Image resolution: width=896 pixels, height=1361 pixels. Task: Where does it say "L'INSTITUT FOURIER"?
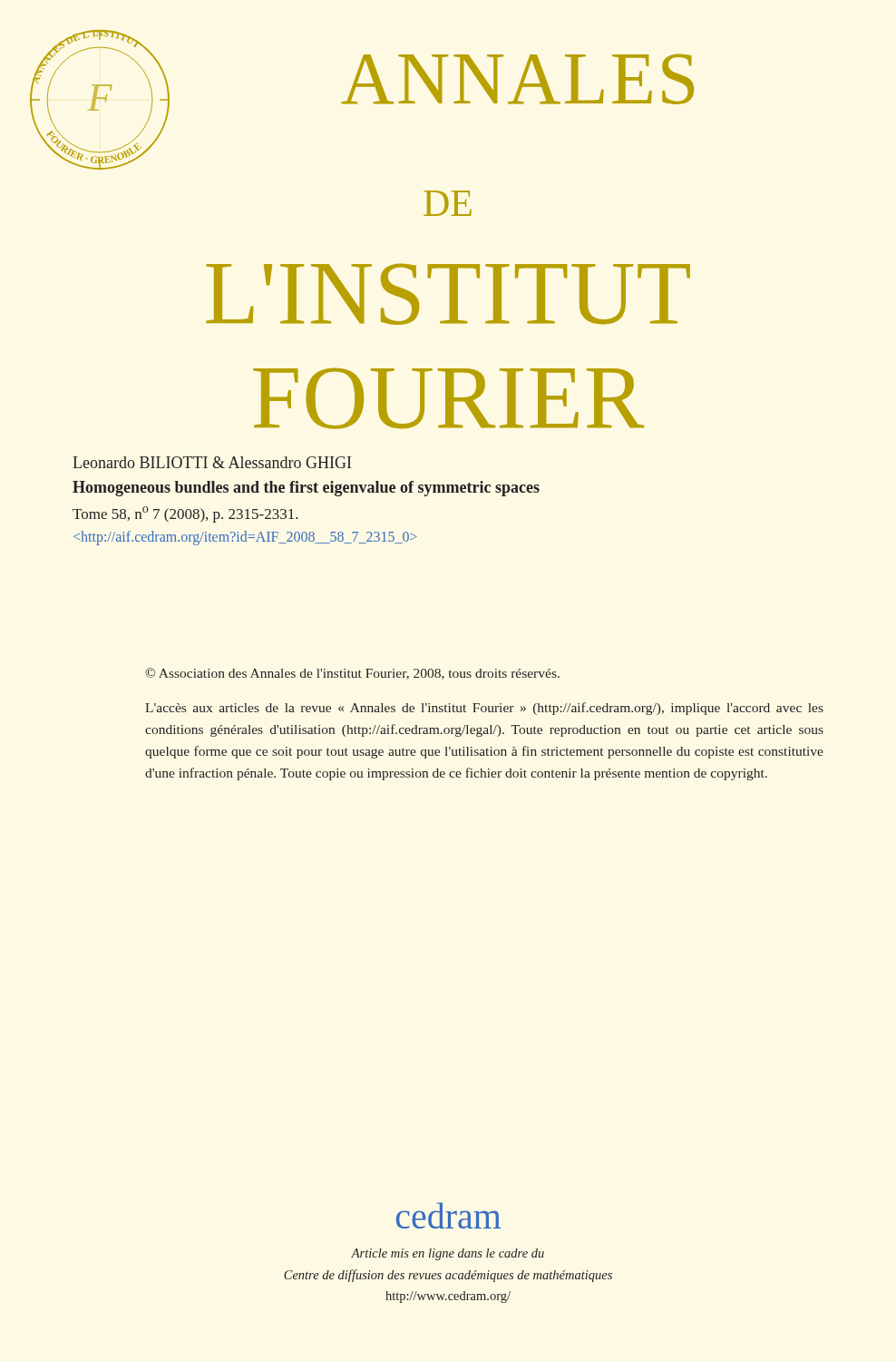click(x=448, y=345)
